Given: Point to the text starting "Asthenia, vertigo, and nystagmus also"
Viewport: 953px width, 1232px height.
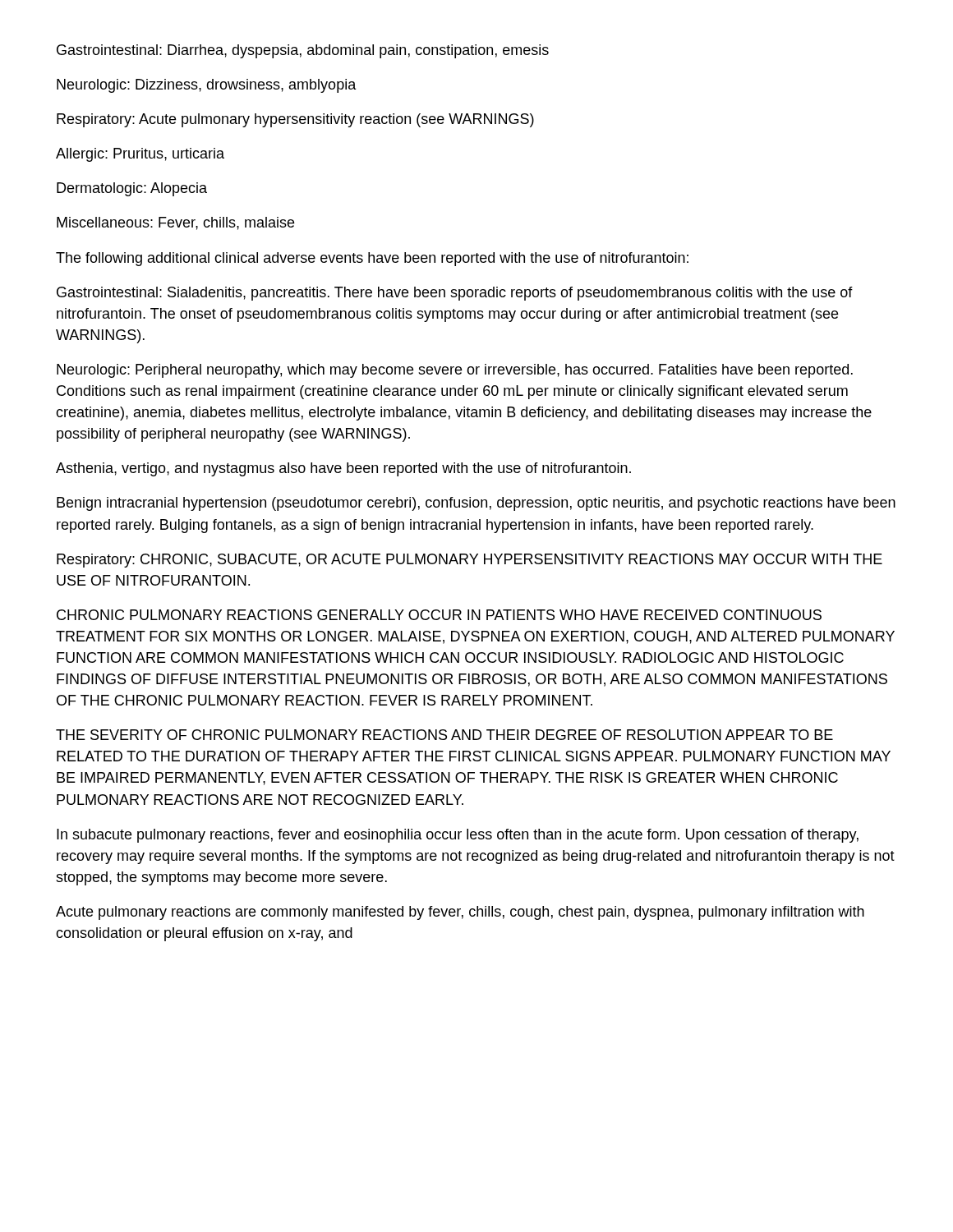Looking at the screenshot, I should (x=344, y=468).
